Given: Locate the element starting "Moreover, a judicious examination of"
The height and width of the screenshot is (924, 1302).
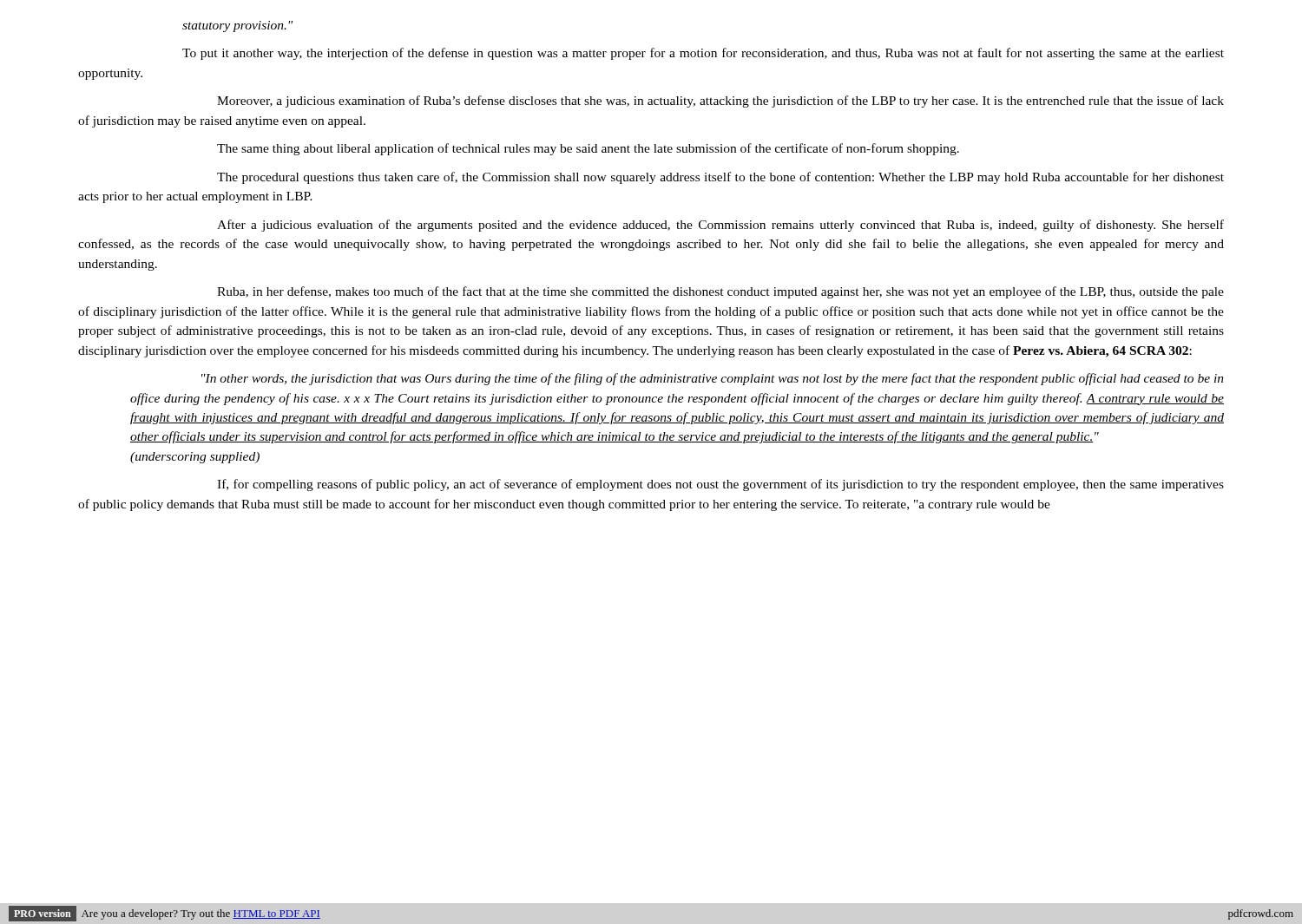Looking at the screenshot, I should (x=651, y=111).
